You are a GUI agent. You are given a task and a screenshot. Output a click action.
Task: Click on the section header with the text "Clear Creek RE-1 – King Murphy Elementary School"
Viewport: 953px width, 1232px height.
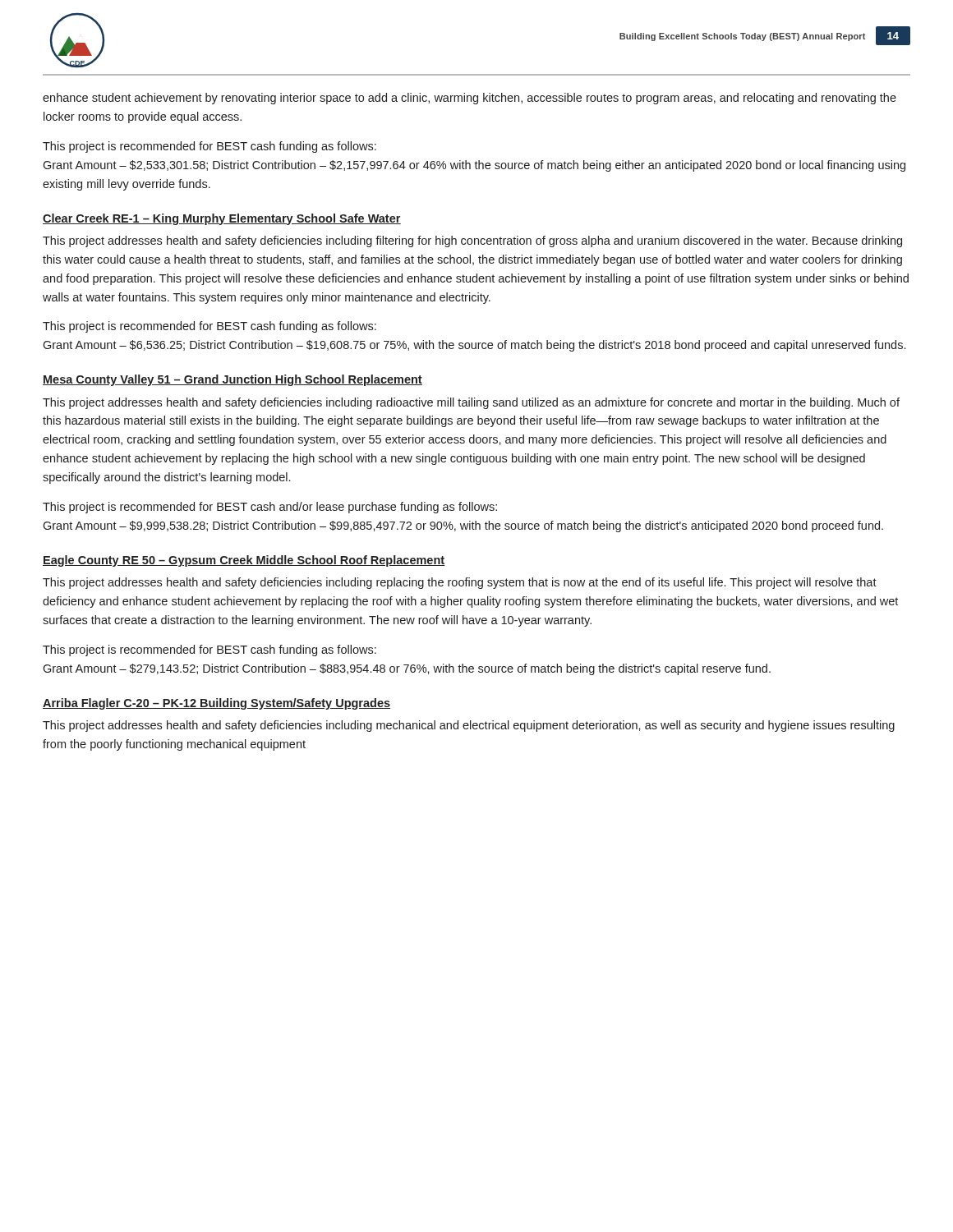pyautogui.click(x=222, y=218)
